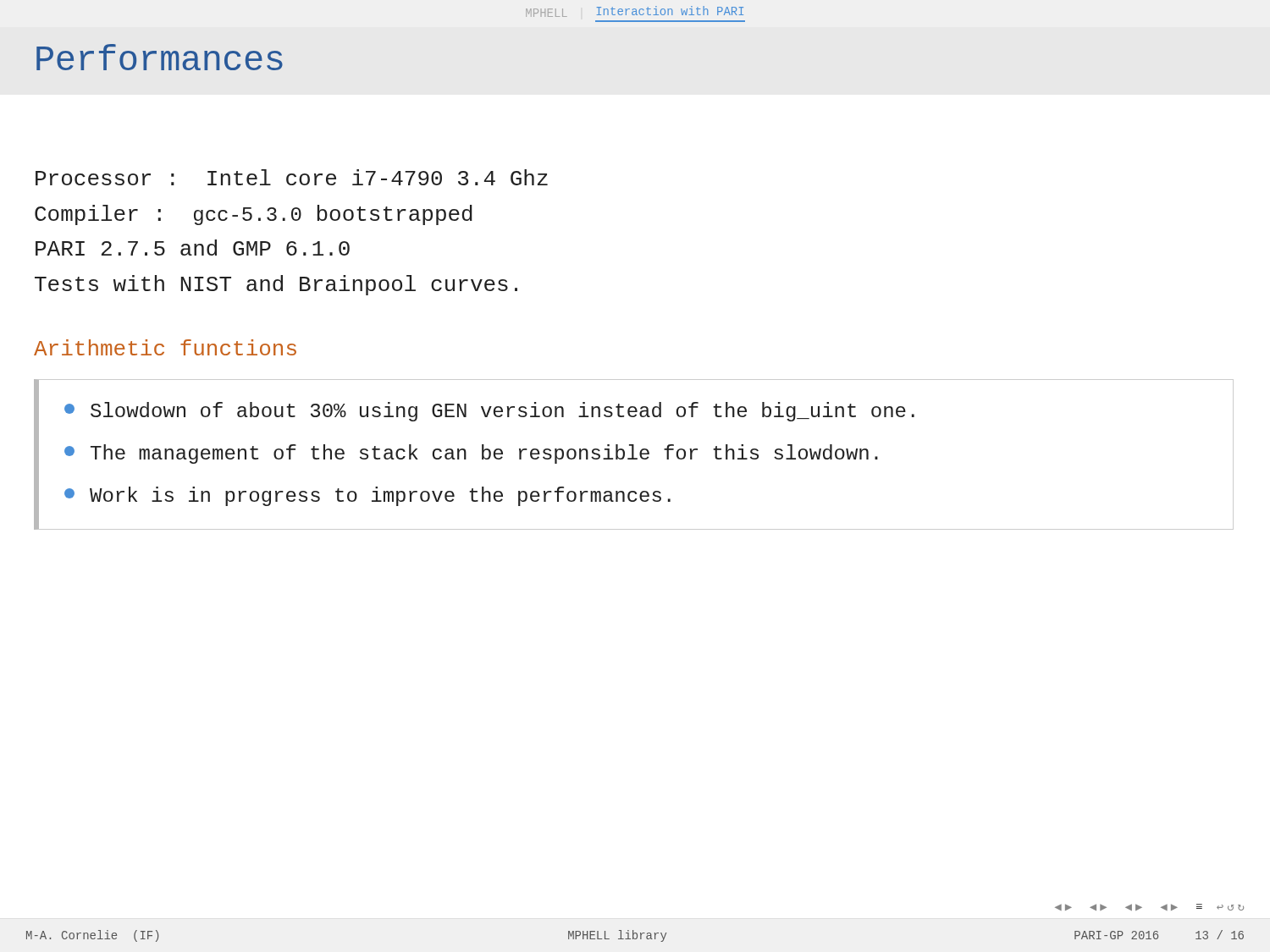Locate the passage starting "Slowdown of about 30% using"
1270x952 pixels.
pos(492,412)
